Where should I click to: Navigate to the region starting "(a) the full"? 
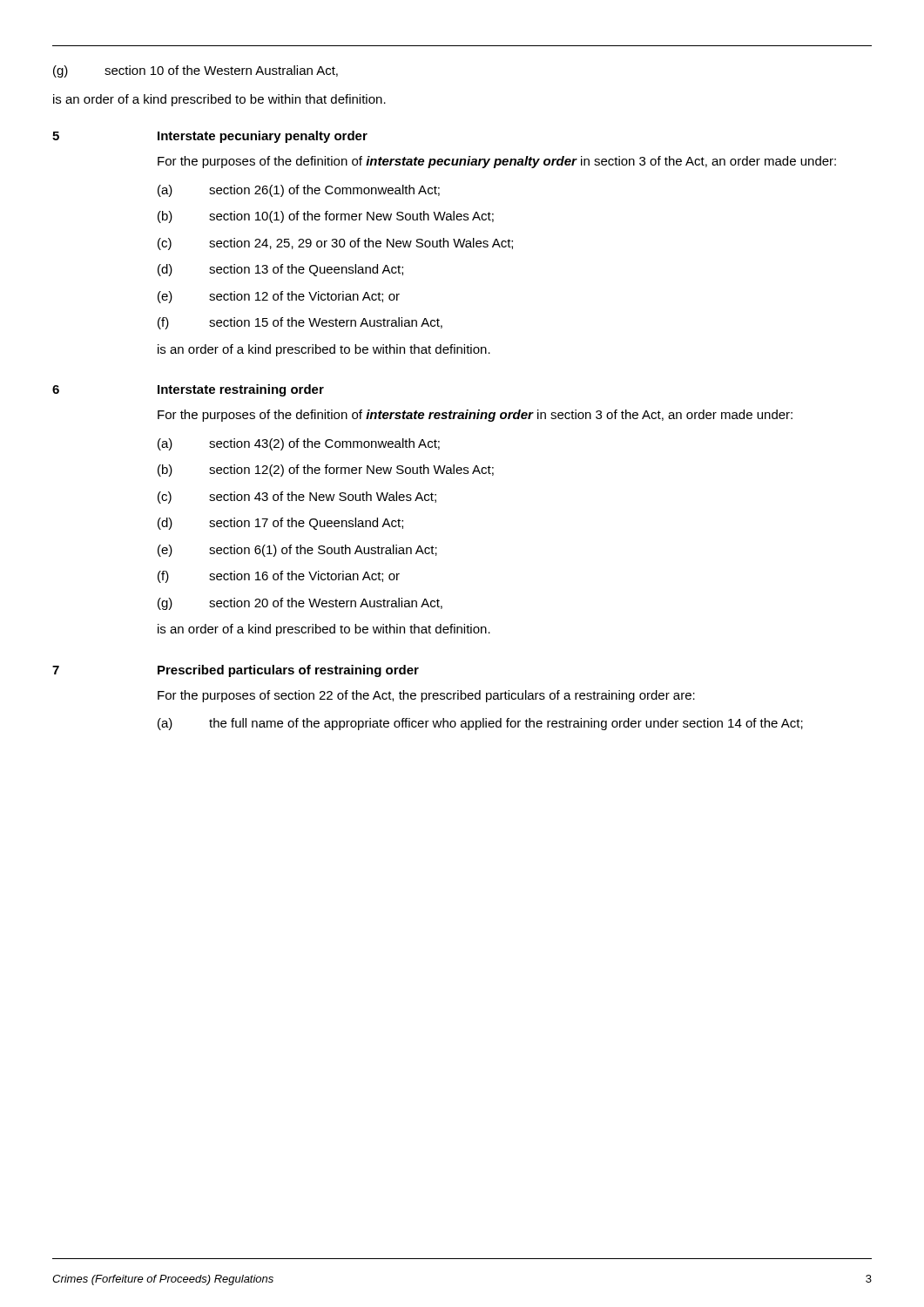point(514,723)
